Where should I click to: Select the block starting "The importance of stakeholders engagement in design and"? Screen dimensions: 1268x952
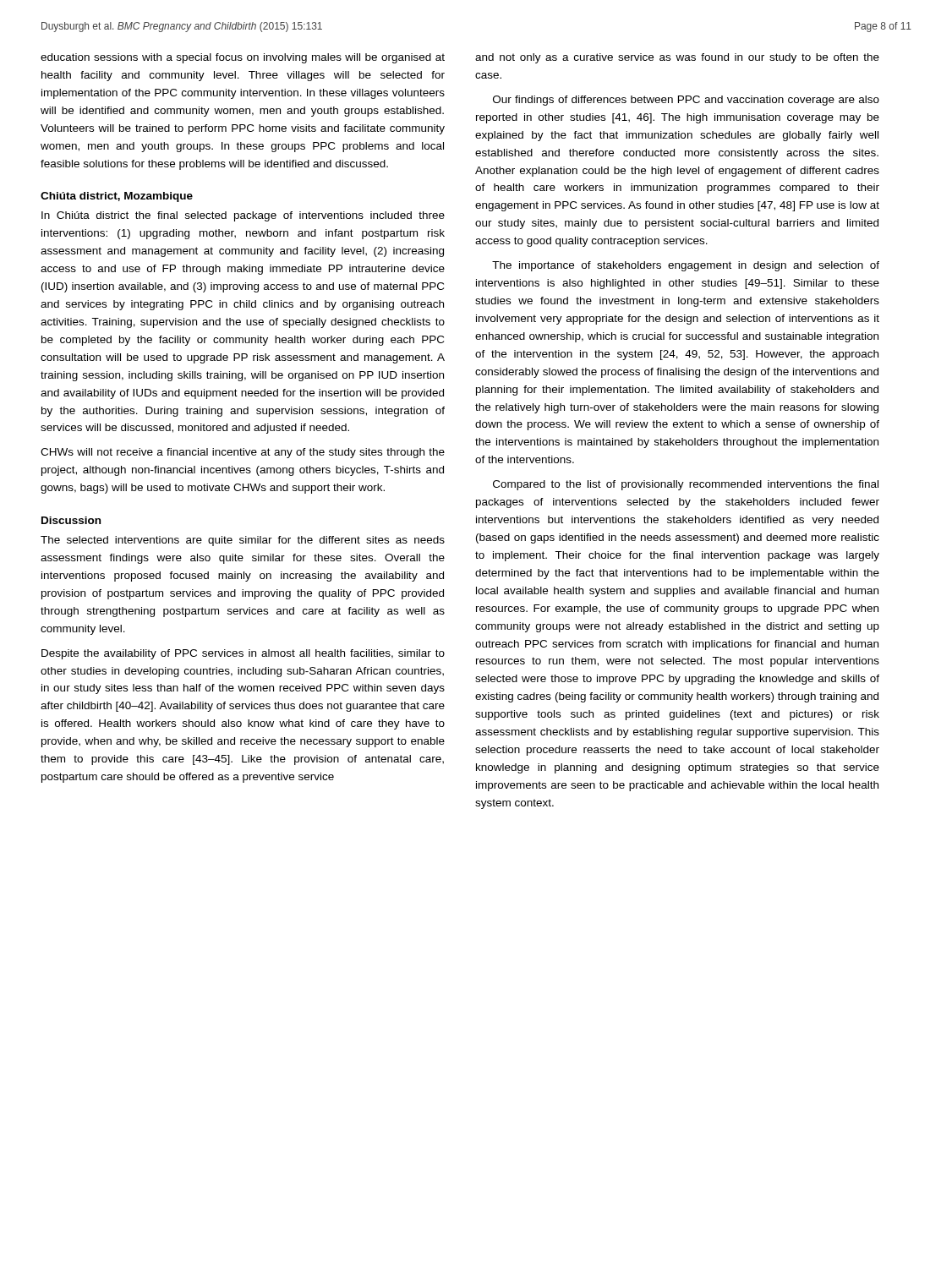(677, 363)
